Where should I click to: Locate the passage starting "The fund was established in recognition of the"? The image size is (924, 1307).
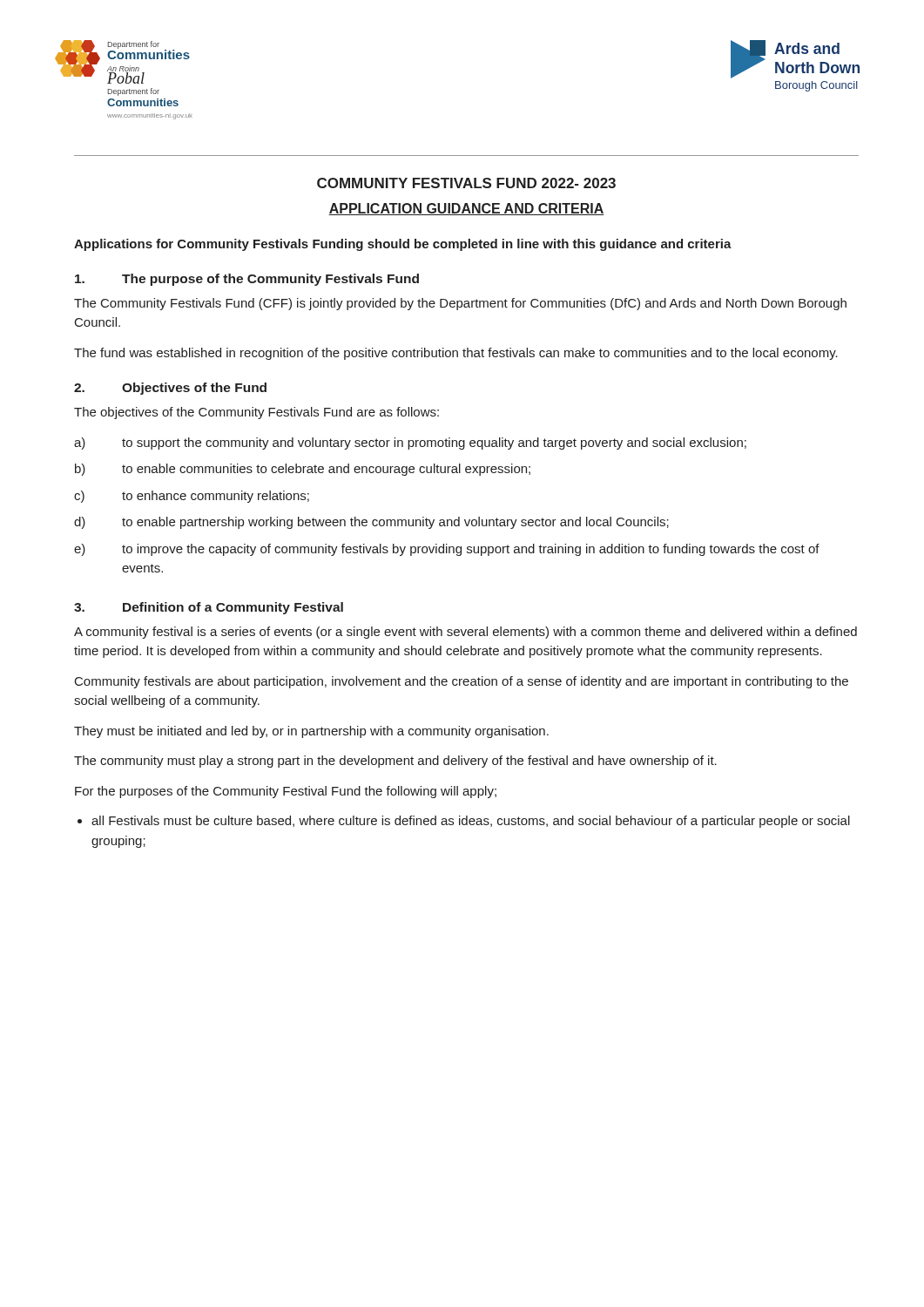click(456, 352)
